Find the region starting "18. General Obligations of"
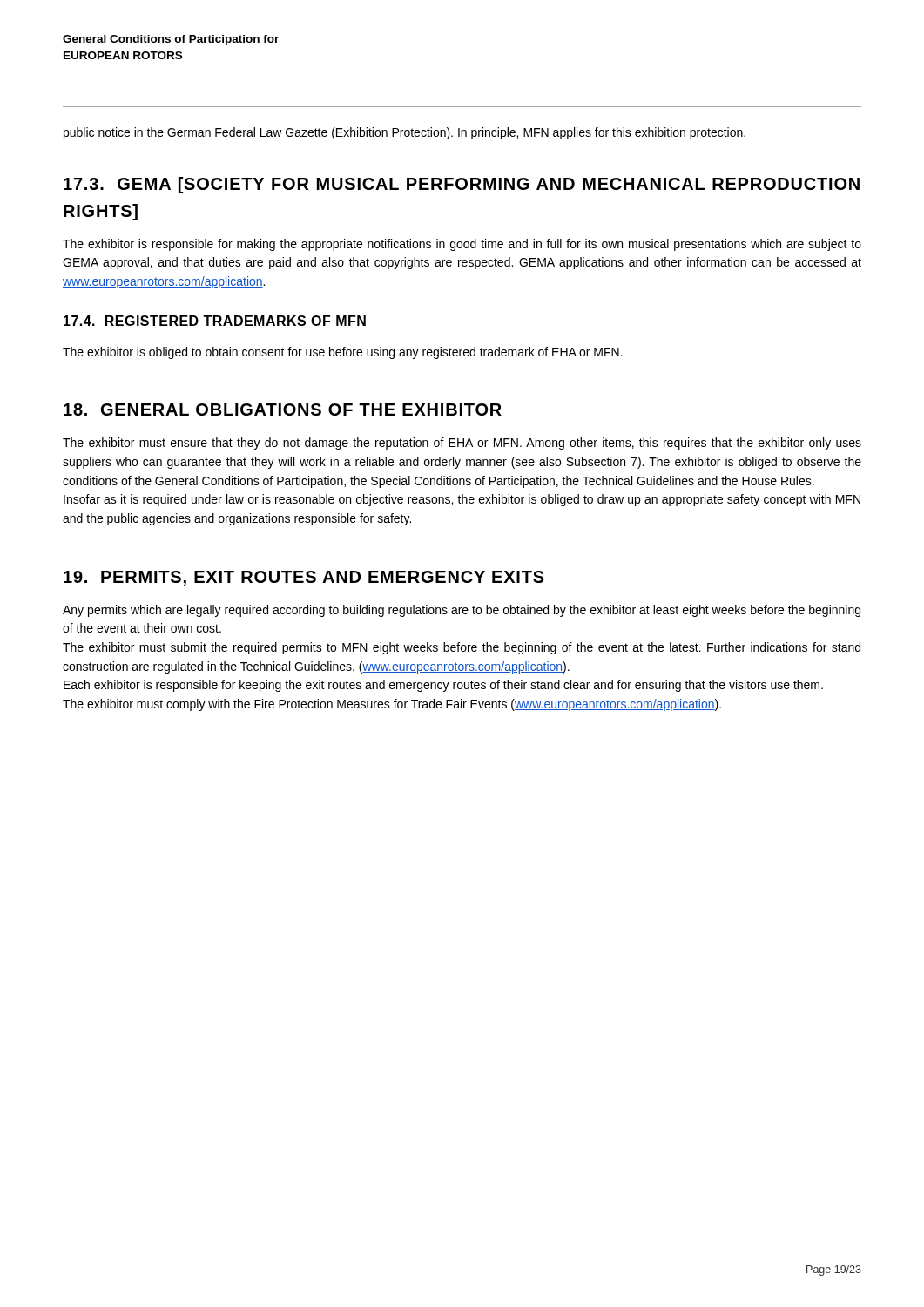The image size is (924, 1307). pos(462,410)
